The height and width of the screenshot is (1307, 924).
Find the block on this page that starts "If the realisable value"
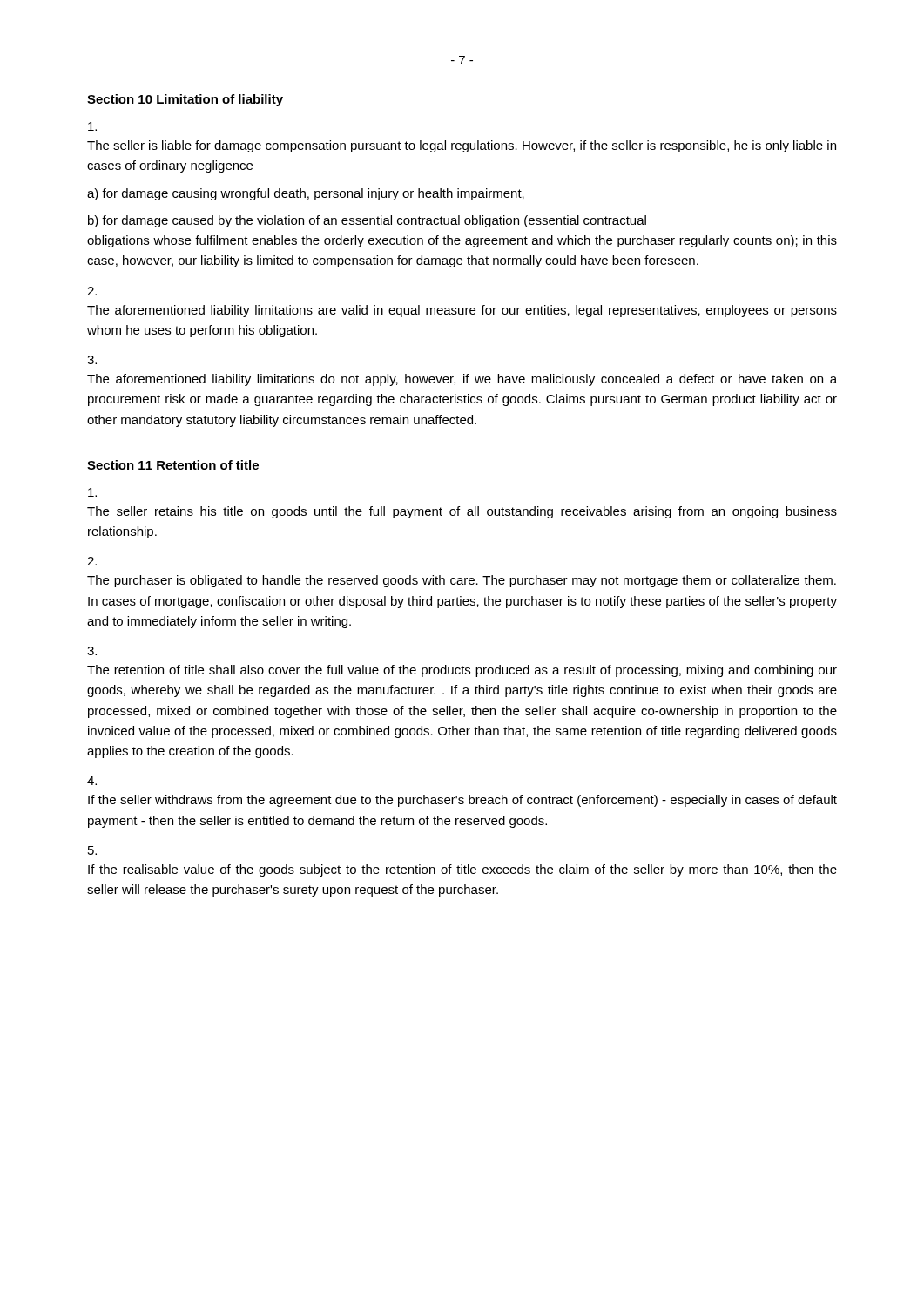click(x=462, y=879)
